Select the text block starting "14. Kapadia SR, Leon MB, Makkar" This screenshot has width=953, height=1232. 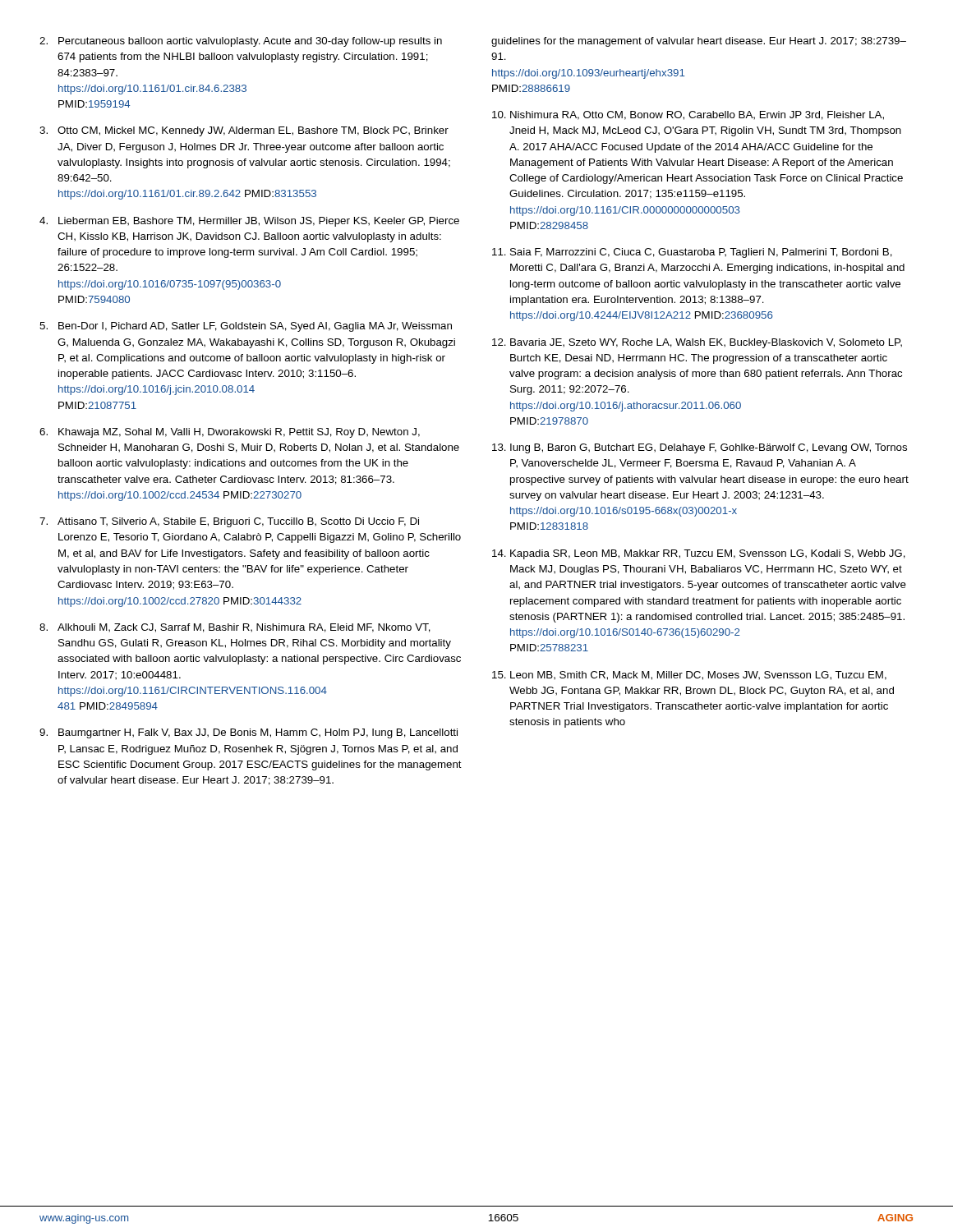(702, 601)
